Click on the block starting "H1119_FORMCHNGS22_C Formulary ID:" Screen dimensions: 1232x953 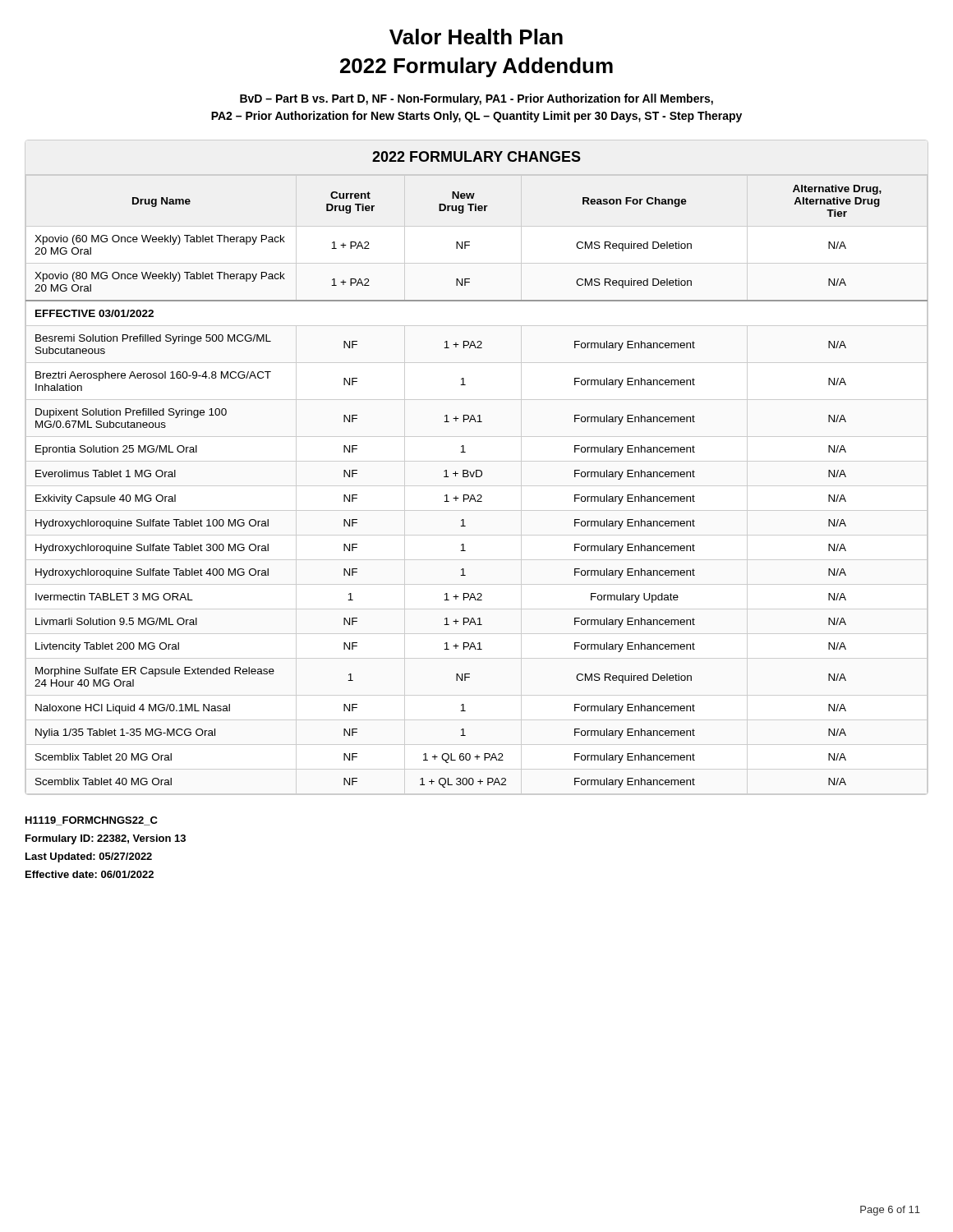(x=92, y=821)
